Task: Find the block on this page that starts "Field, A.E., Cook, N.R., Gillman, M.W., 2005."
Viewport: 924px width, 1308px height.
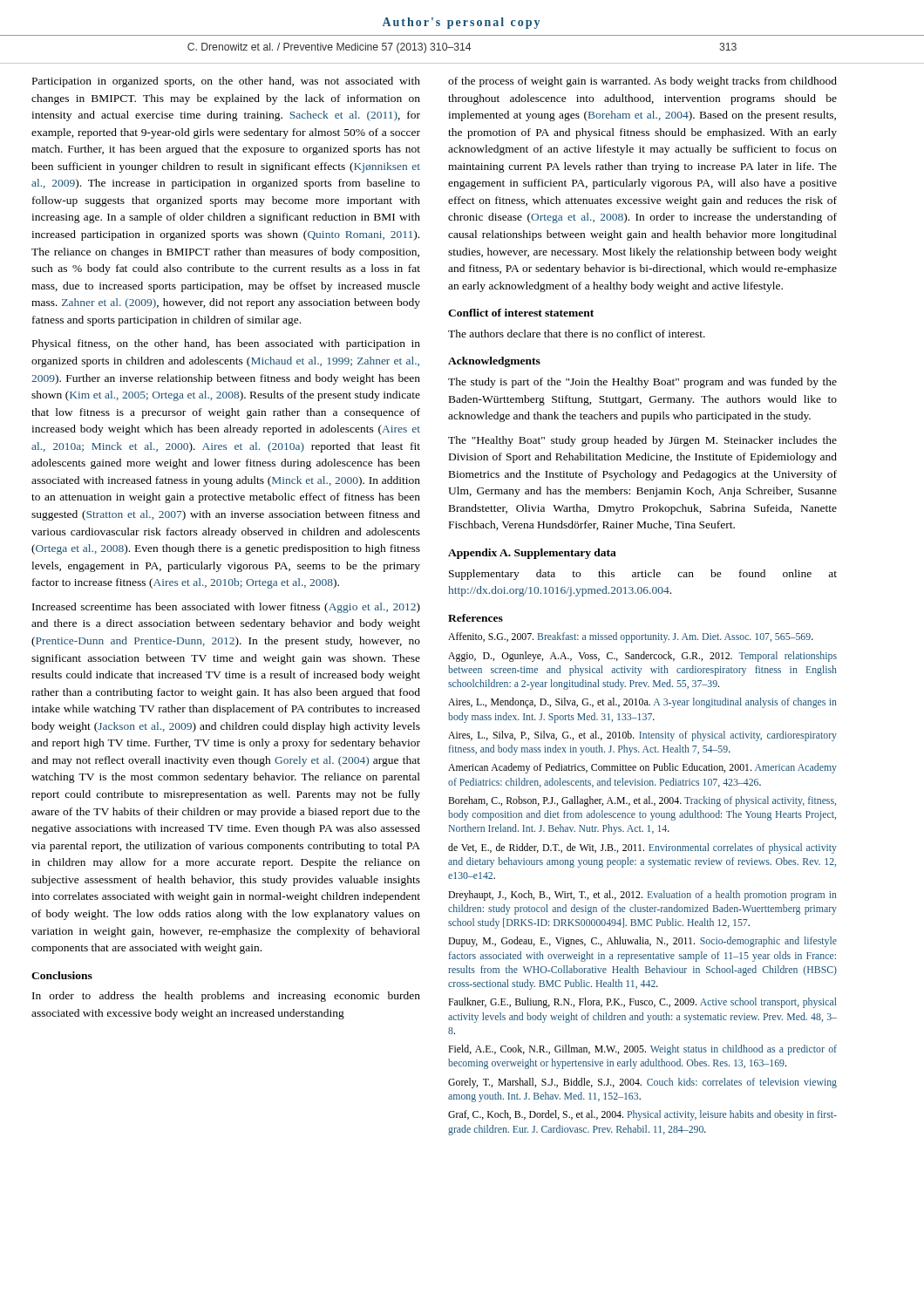Action: 642,1056
